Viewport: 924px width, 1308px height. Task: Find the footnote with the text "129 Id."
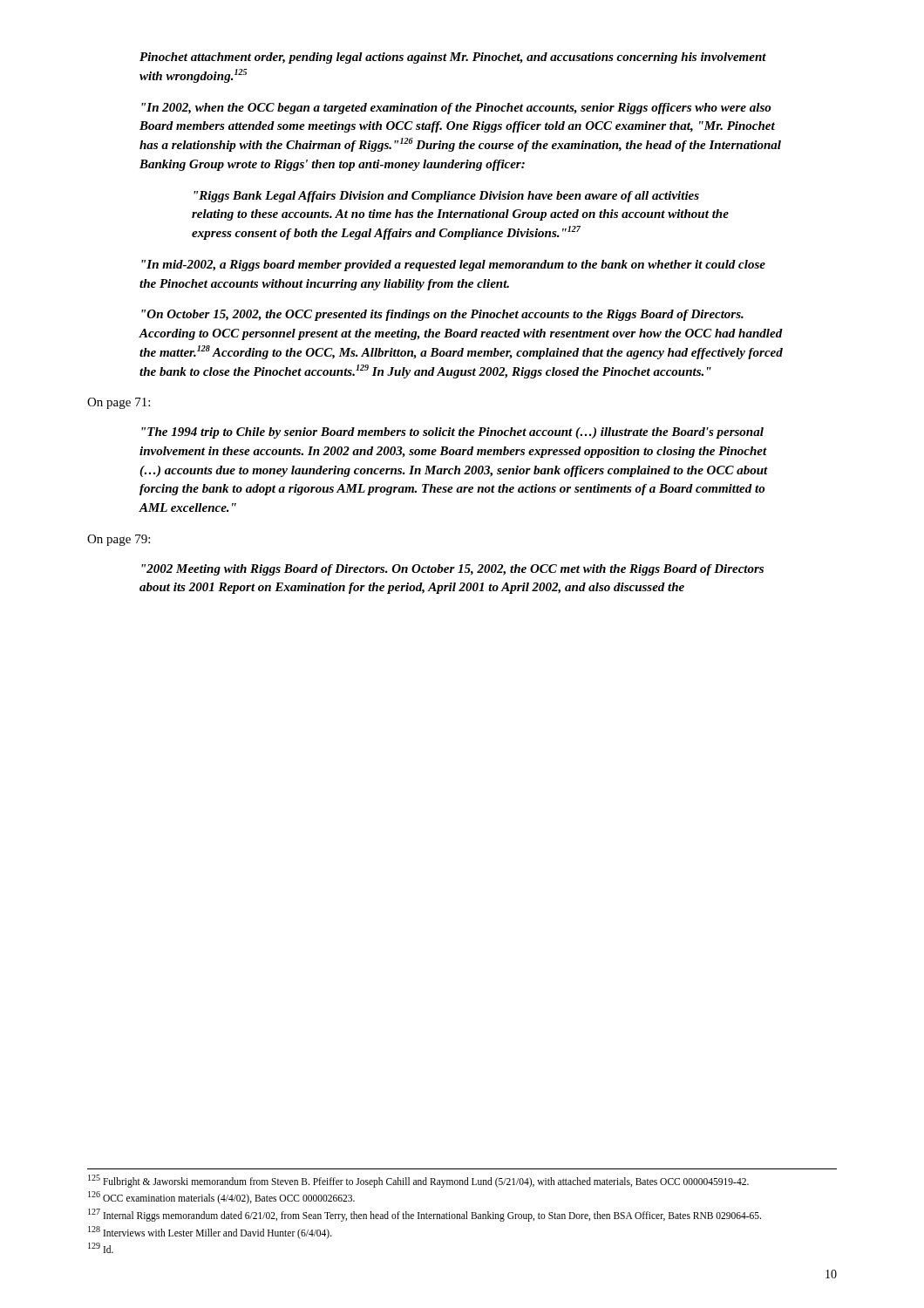pyautogui.click(x=101, y=1248)
